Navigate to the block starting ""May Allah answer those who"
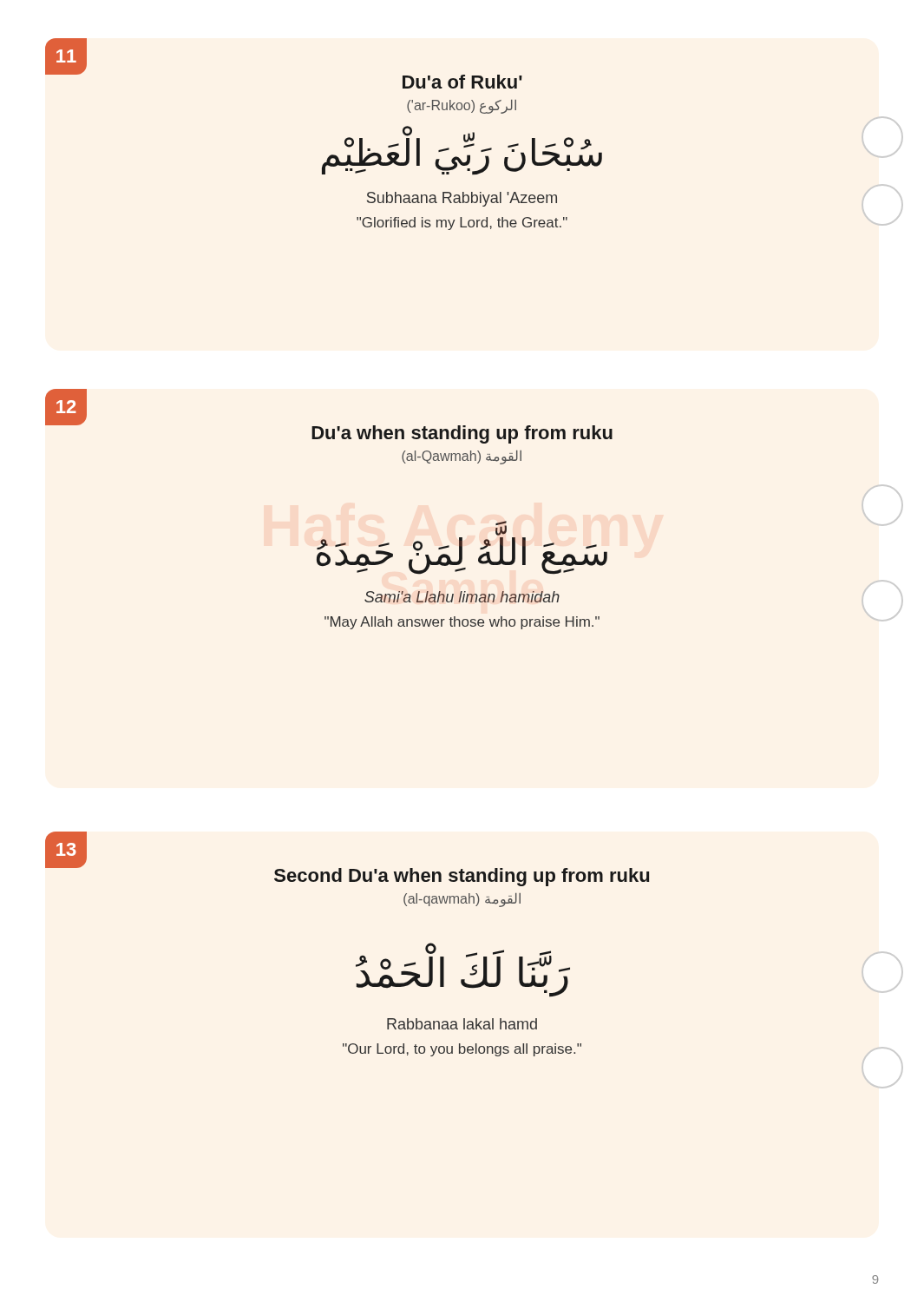The height and width of the screenshot is (1302, 924). [x=462, y=622]
